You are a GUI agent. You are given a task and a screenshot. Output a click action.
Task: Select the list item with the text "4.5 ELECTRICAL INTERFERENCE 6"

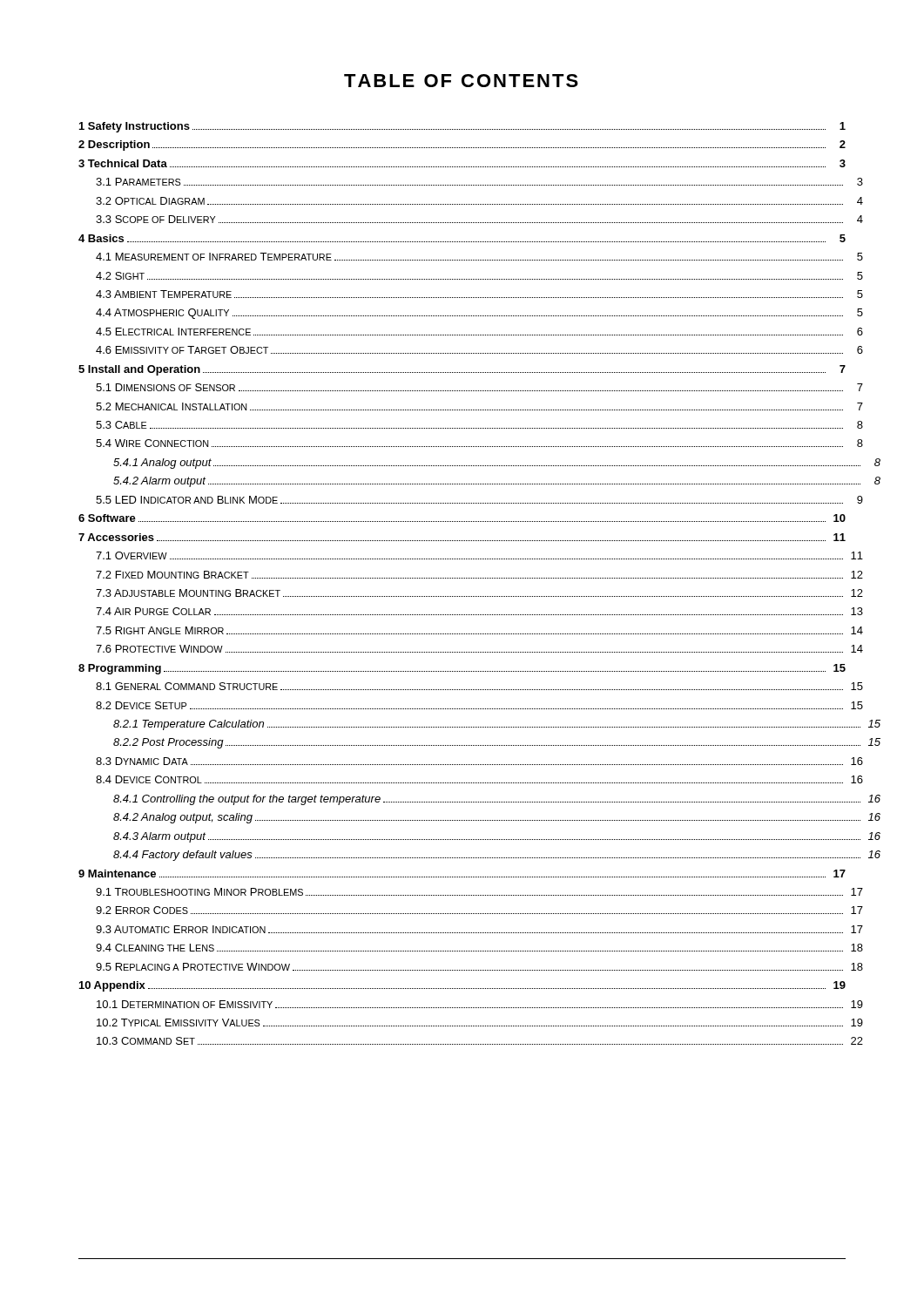479,332
